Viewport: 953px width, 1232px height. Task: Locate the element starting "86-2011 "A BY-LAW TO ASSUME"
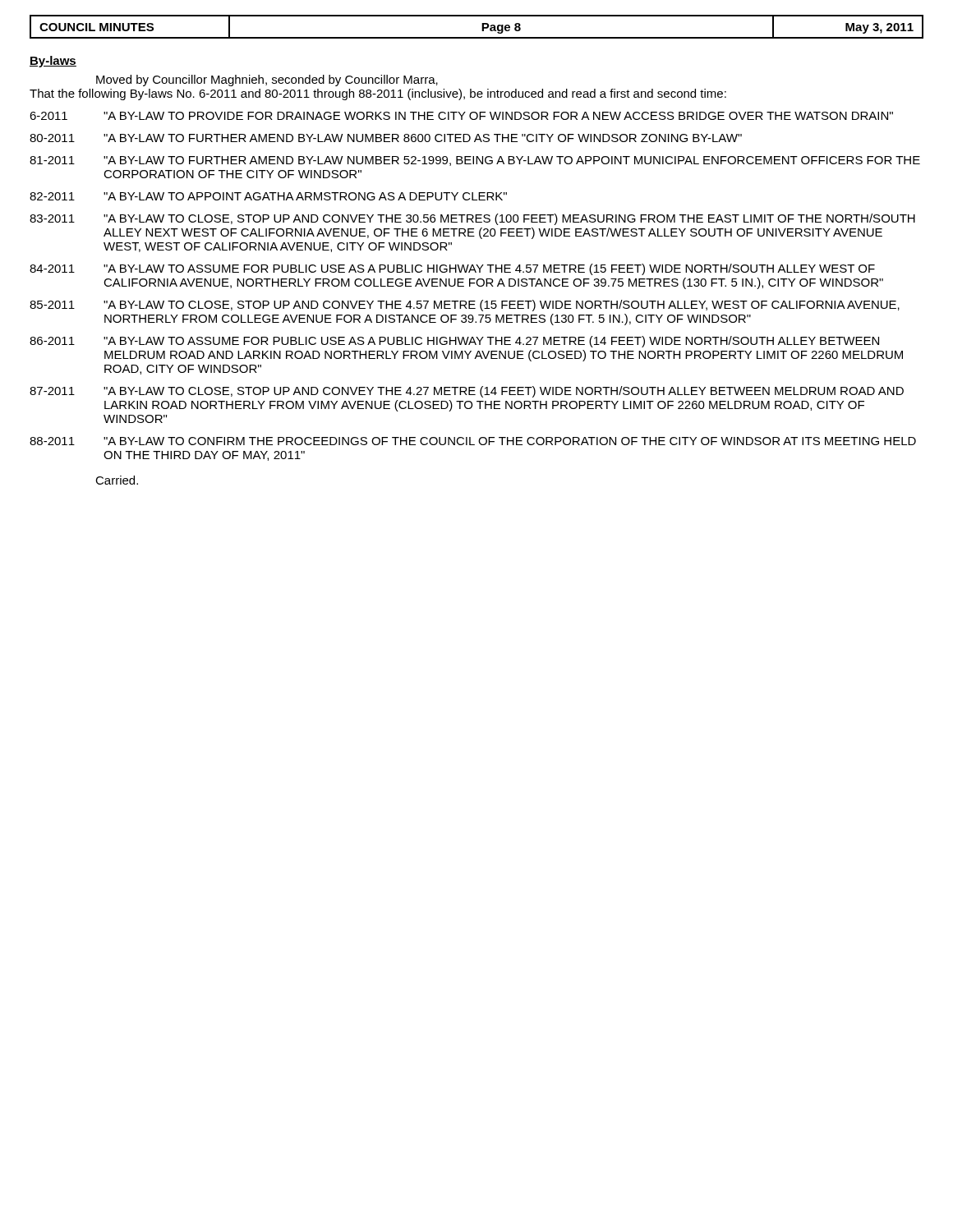pos(476,354)
